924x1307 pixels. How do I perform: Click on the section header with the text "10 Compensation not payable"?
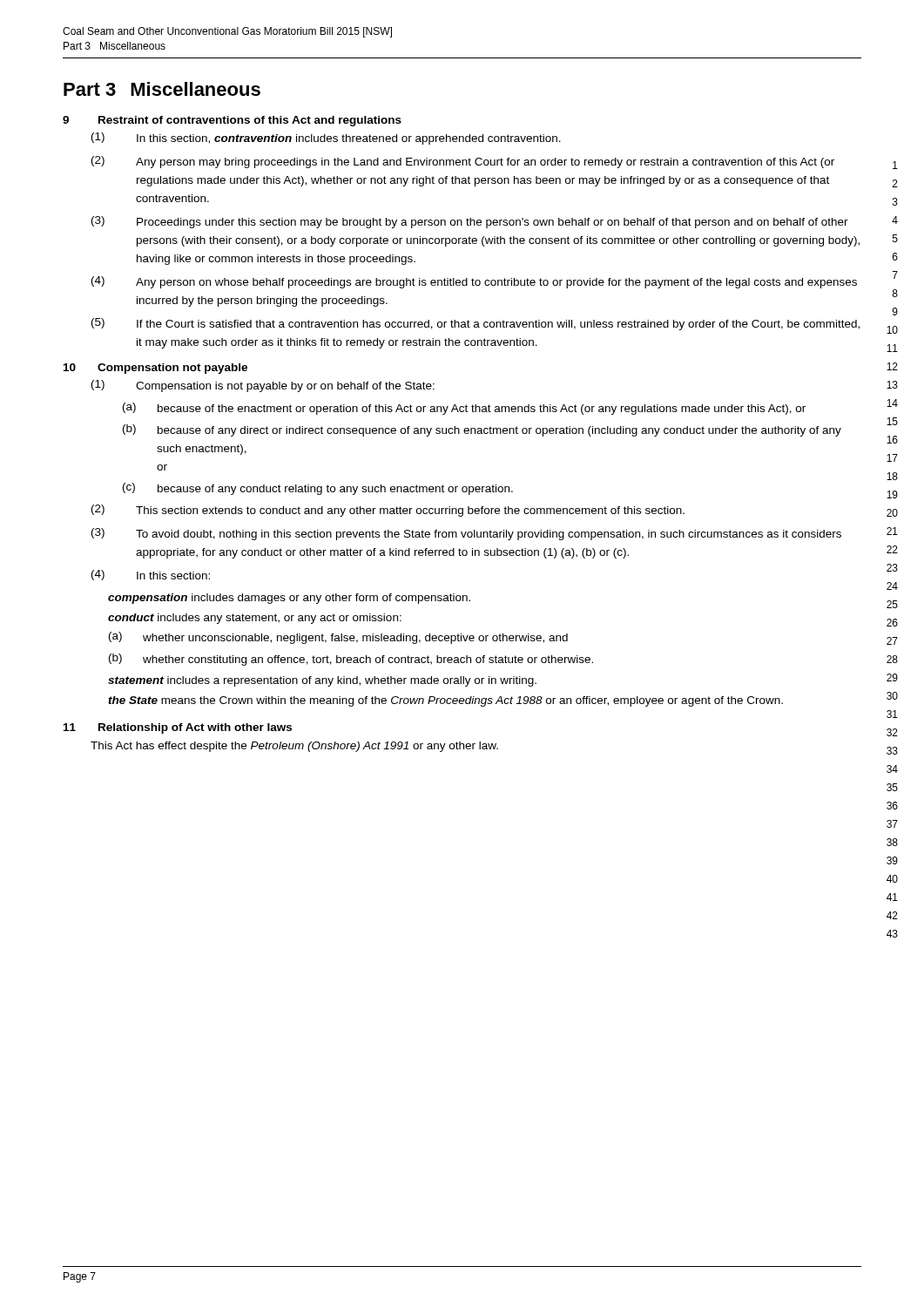pos(155,367)
